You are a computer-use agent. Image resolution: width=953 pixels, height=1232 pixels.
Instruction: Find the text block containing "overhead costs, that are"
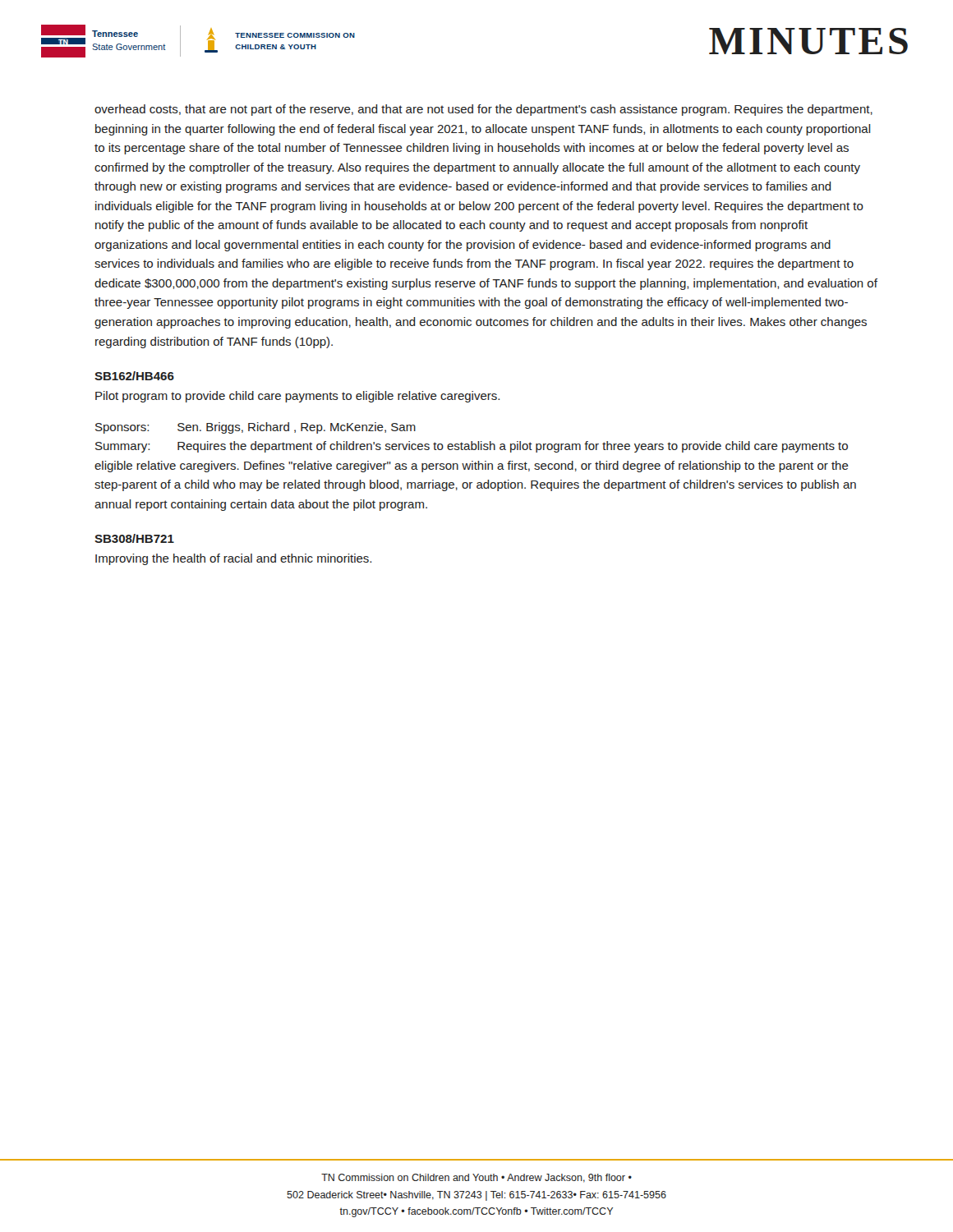486,225
